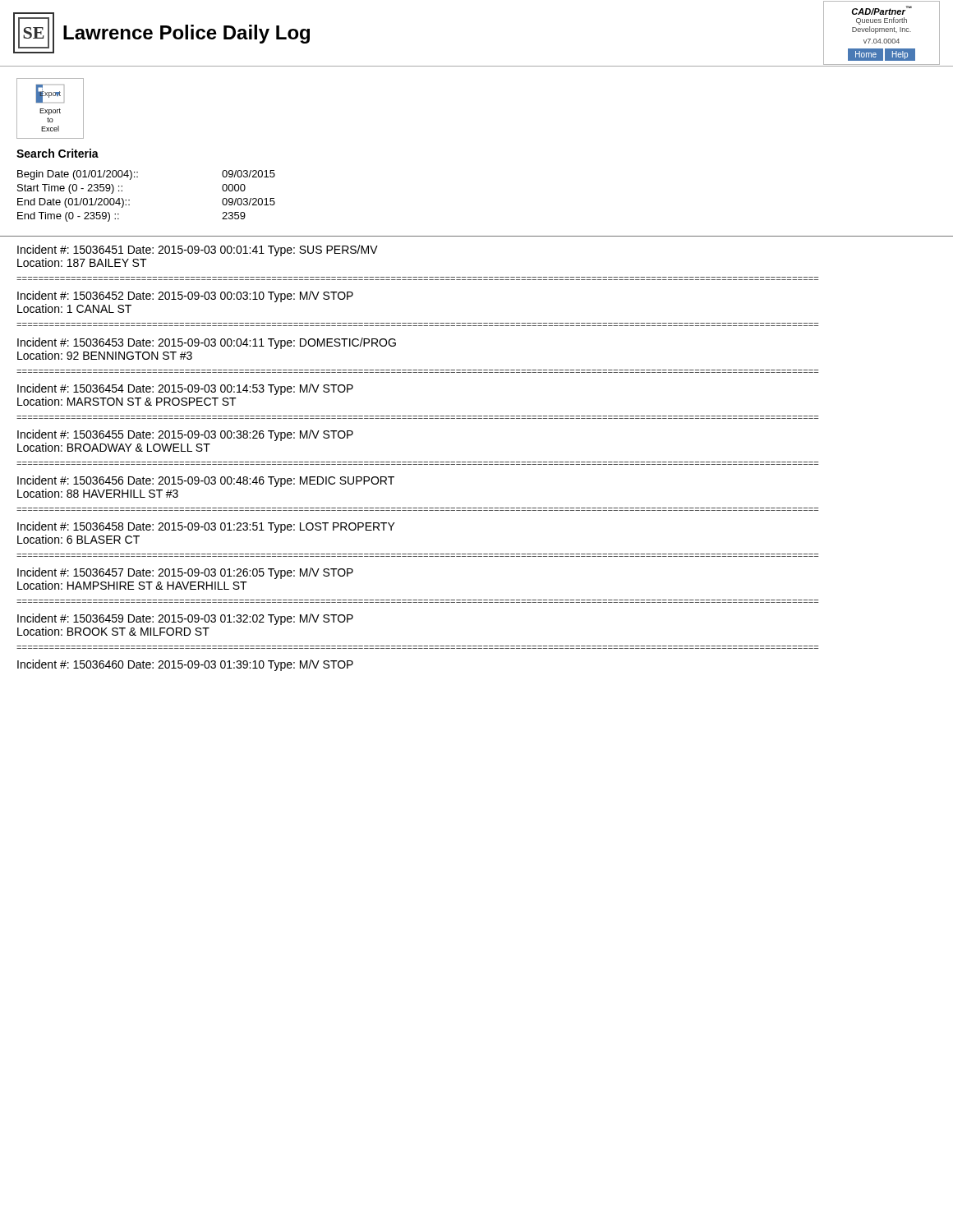Select the text block that says "Incident #: 15036455 Date: 2015-09-03"
This screenshot has height=1232, width=953.
click(x=185, y=441)
